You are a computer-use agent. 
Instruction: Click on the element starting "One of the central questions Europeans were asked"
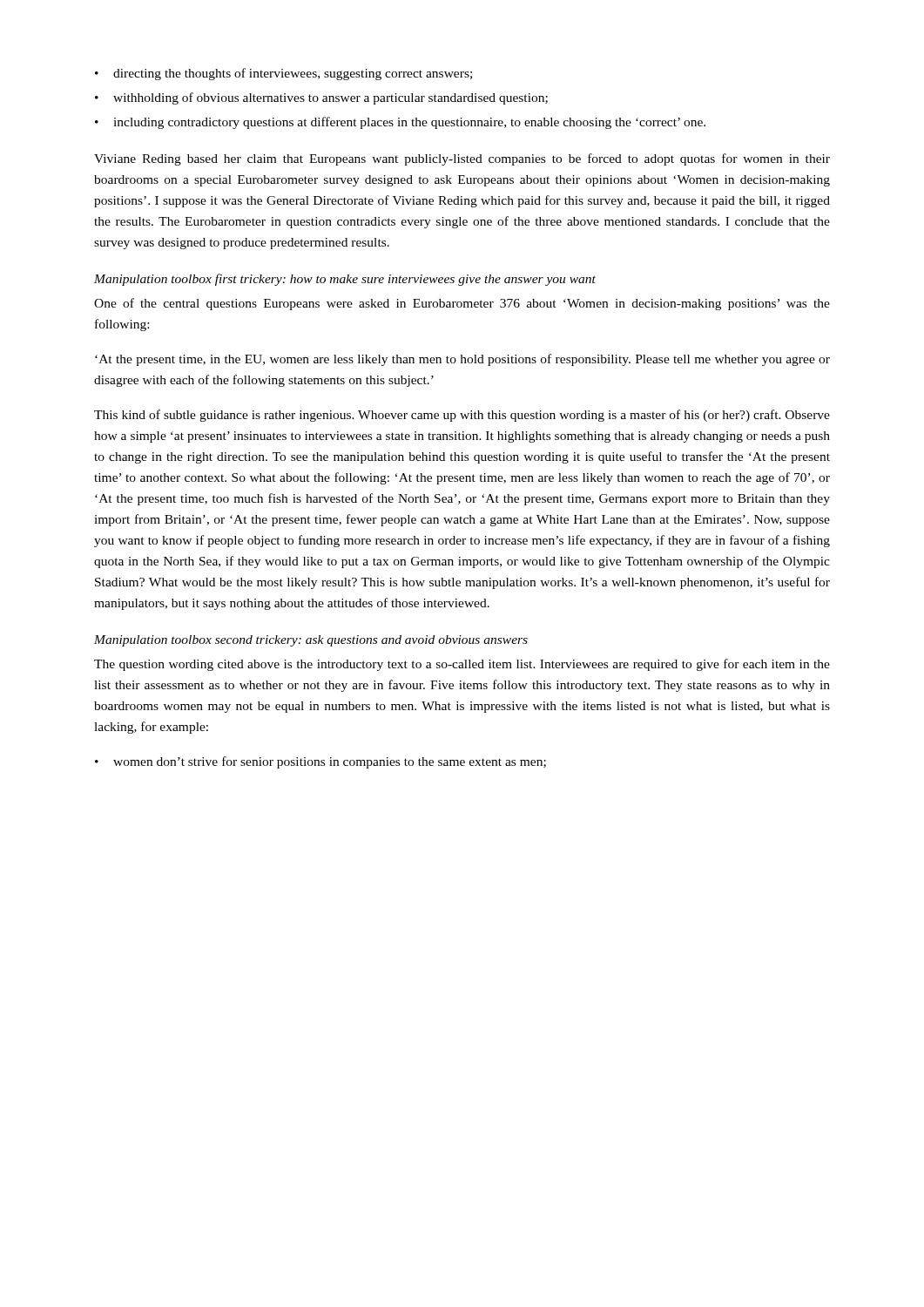pyautogui.click(x=462, y=314)
